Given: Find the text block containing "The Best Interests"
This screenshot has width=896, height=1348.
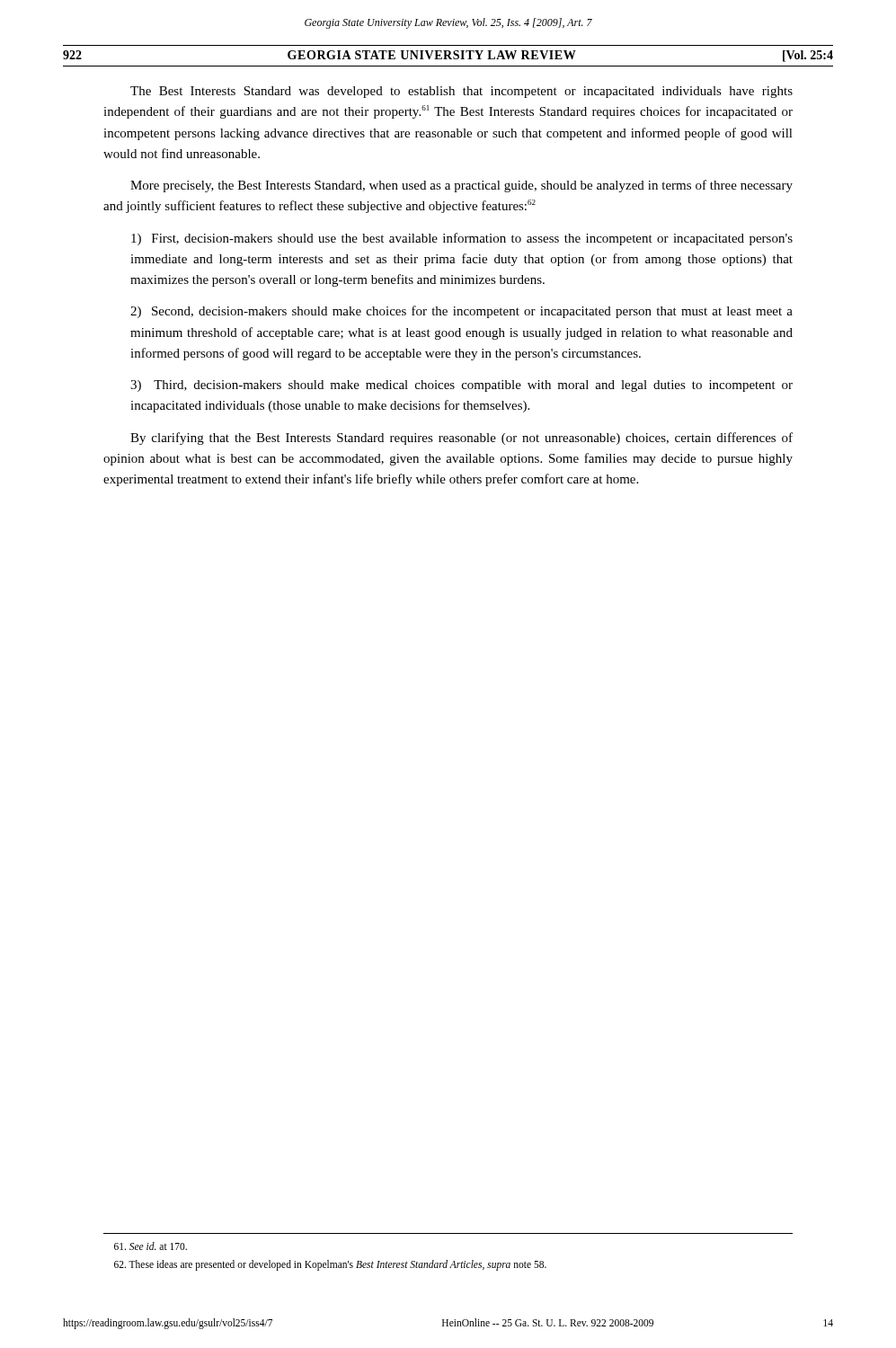Looking at the screenshot, I should click(x=448, y=122).
